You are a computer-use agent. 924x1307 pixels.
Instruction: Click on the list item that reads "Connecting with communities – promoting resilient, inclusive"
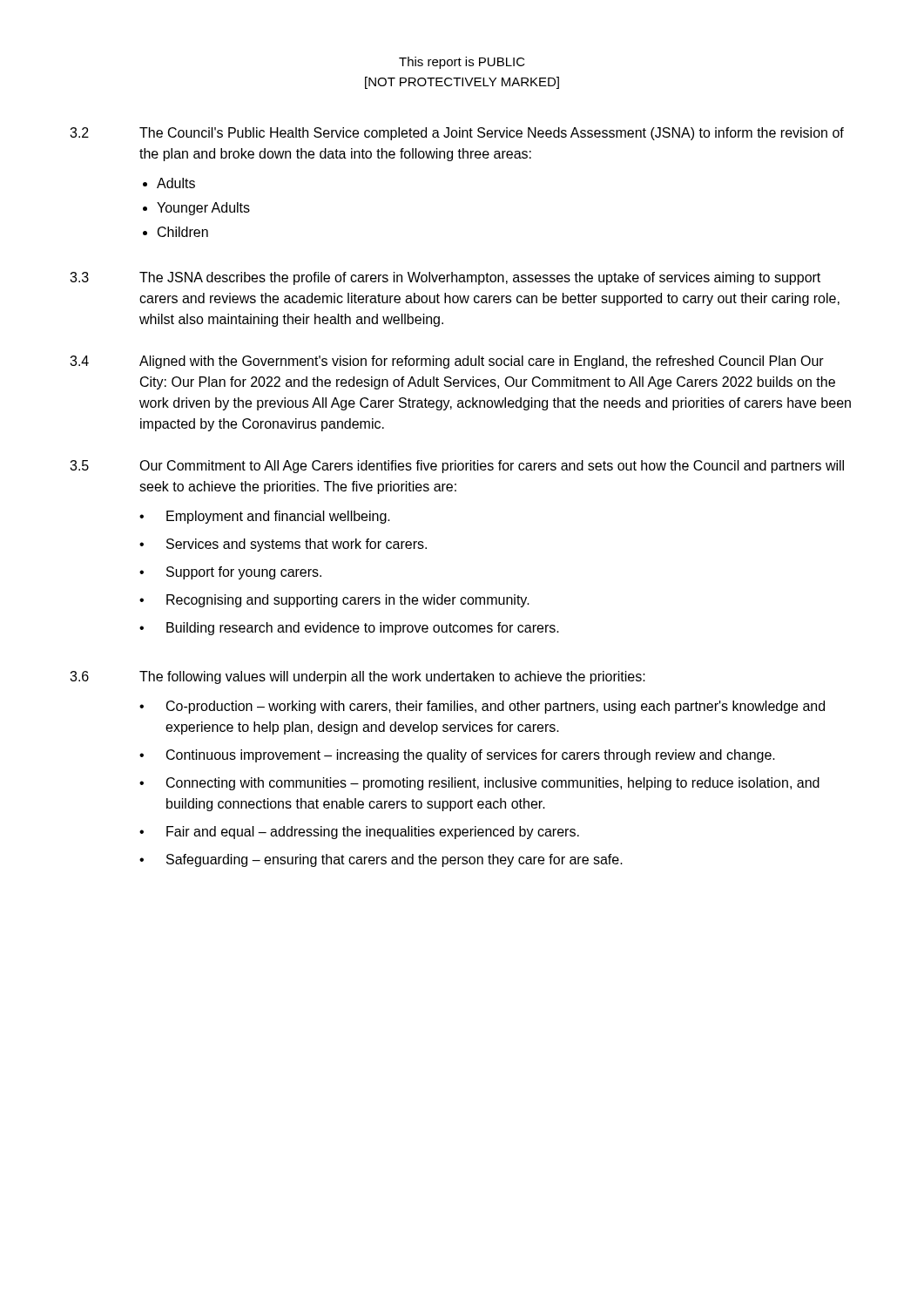coord(510,794)
